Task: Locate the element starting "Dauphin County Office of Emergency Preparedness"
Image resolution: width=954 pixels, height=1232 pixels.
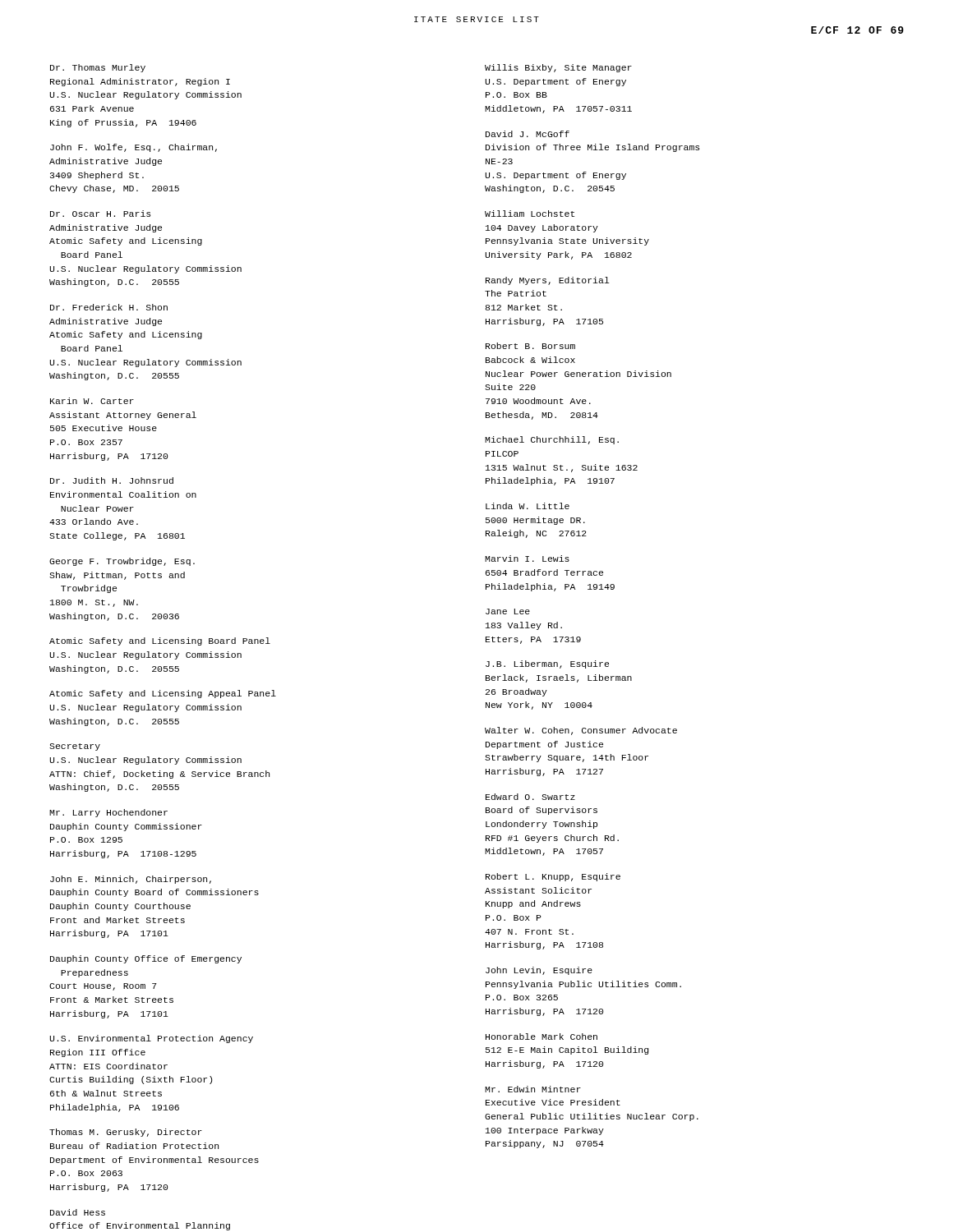Action: [x=146, y=986]
